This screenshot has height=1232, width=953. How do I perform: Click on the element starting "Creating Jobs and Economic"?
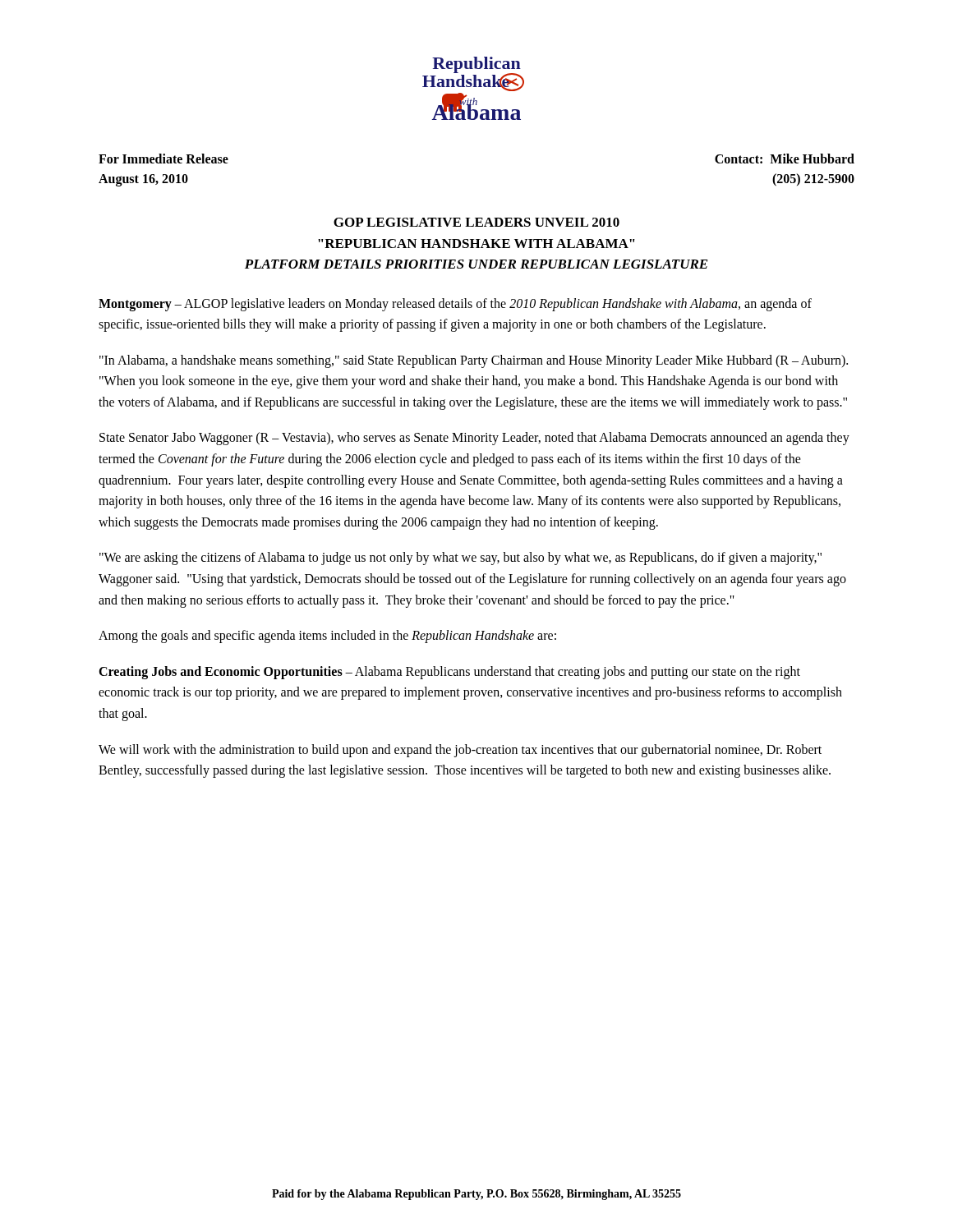click(x=470, y=692)
